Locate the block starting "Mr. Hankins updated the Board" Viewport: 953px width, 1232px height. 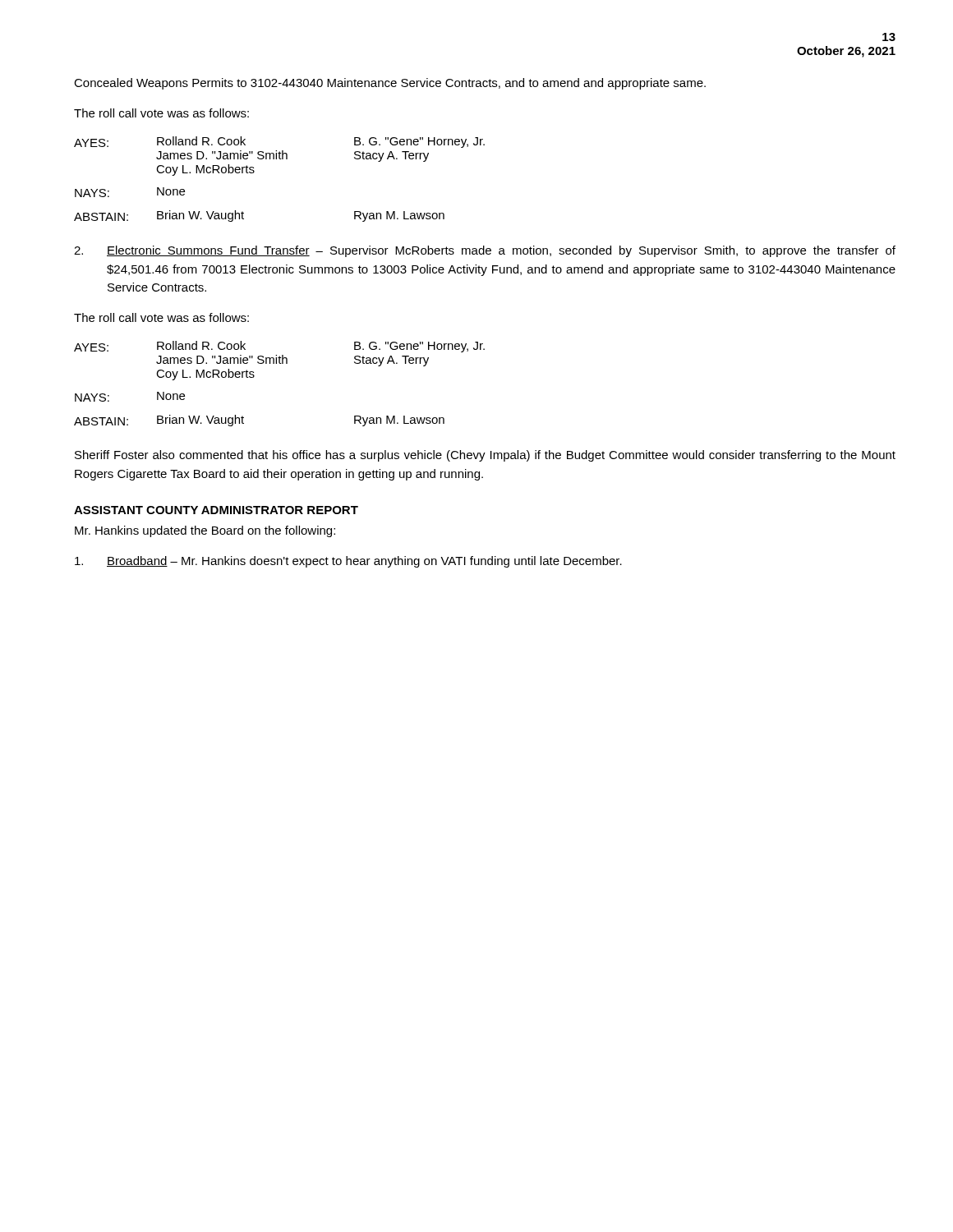[205, 530]
